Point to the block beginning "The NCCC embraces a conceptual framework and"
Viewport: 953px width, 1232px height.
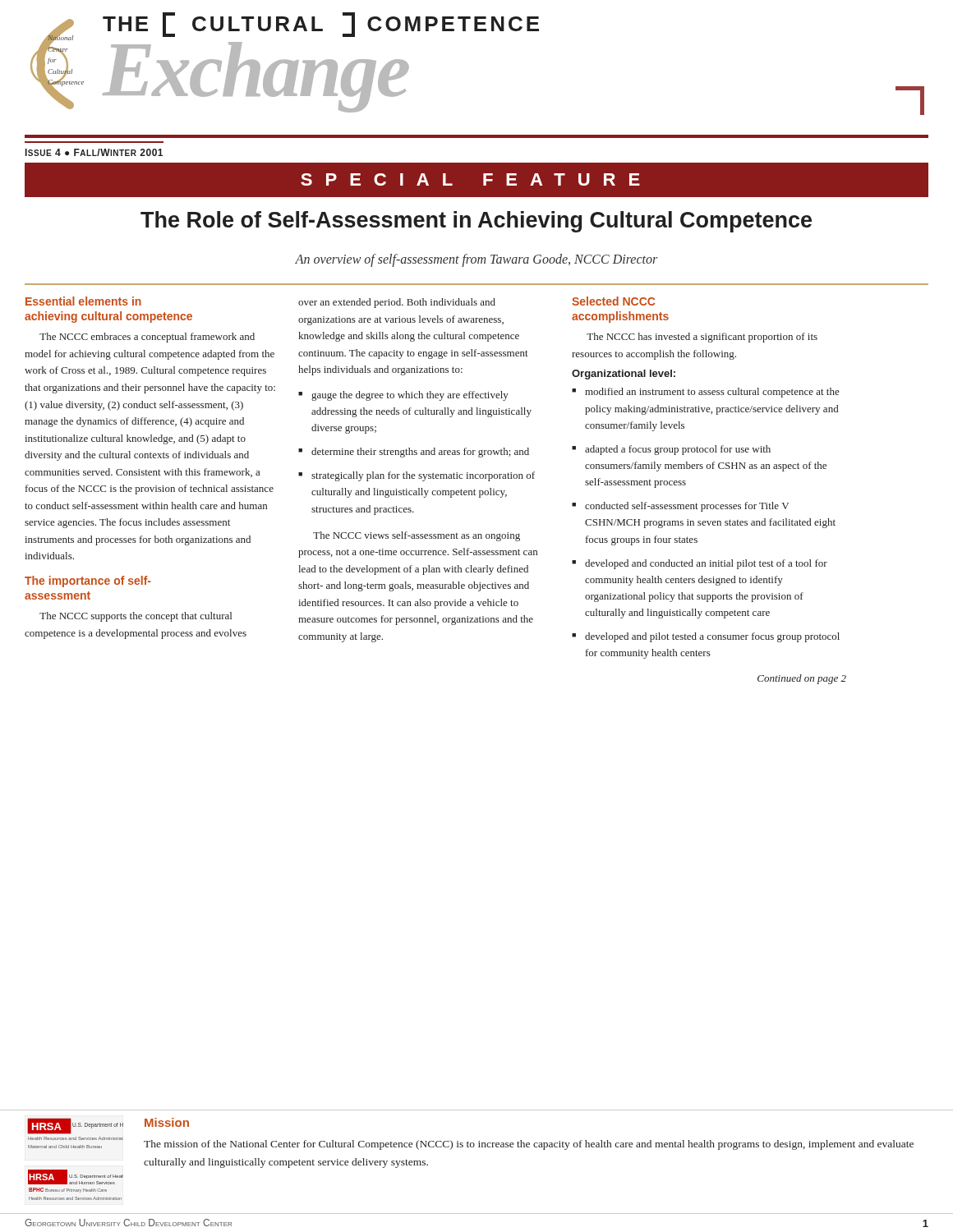pyautogui.click(x=151, y=447)
